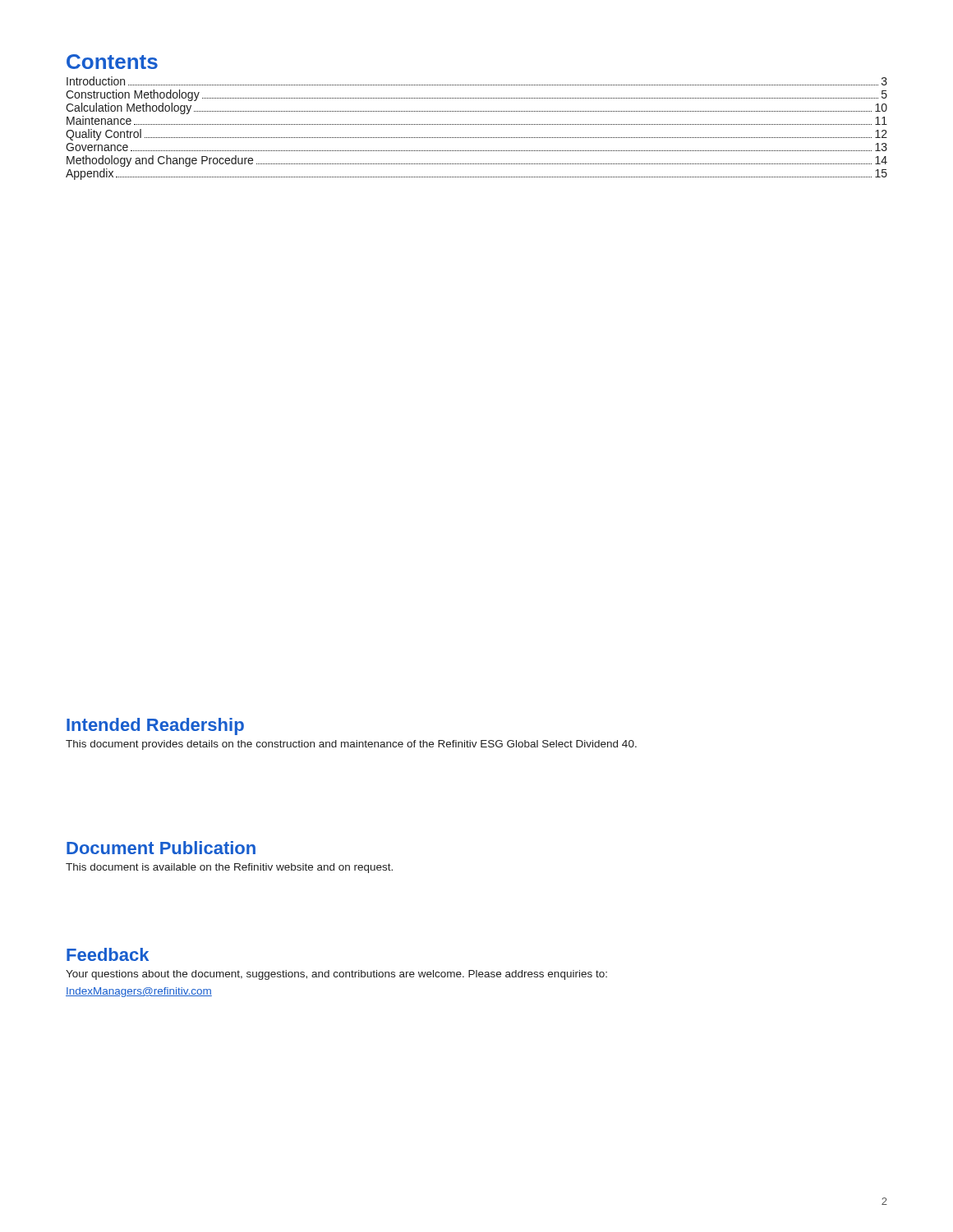Click where it says "Quality Control 12"
Screen dimensions: 1232x953
[x=476, y=134]
